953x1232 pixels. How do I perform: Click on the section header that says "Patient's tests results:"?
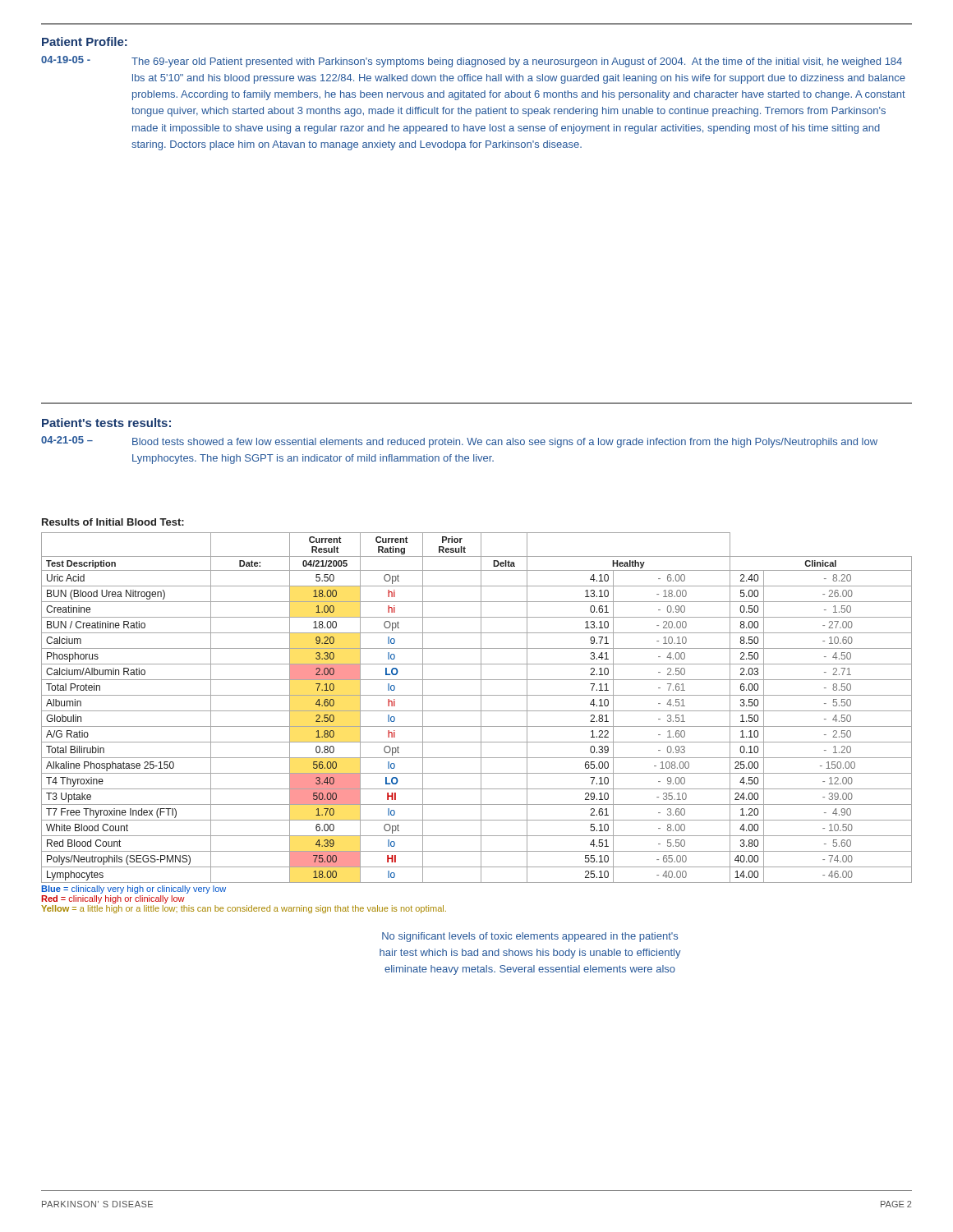coord(107,423)
